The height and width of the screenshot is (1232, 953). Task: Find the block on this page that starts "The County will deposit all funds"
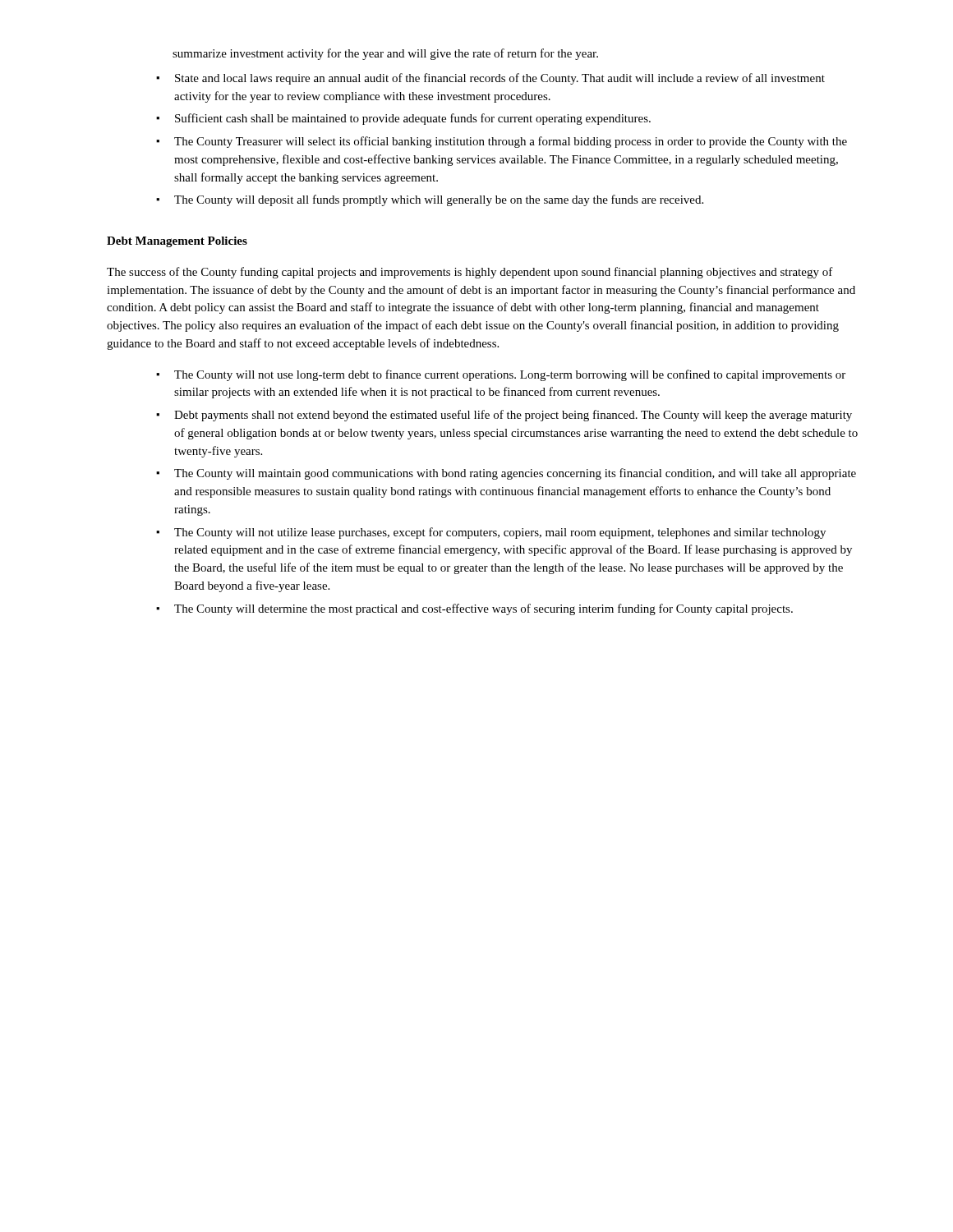pos(439,200)
